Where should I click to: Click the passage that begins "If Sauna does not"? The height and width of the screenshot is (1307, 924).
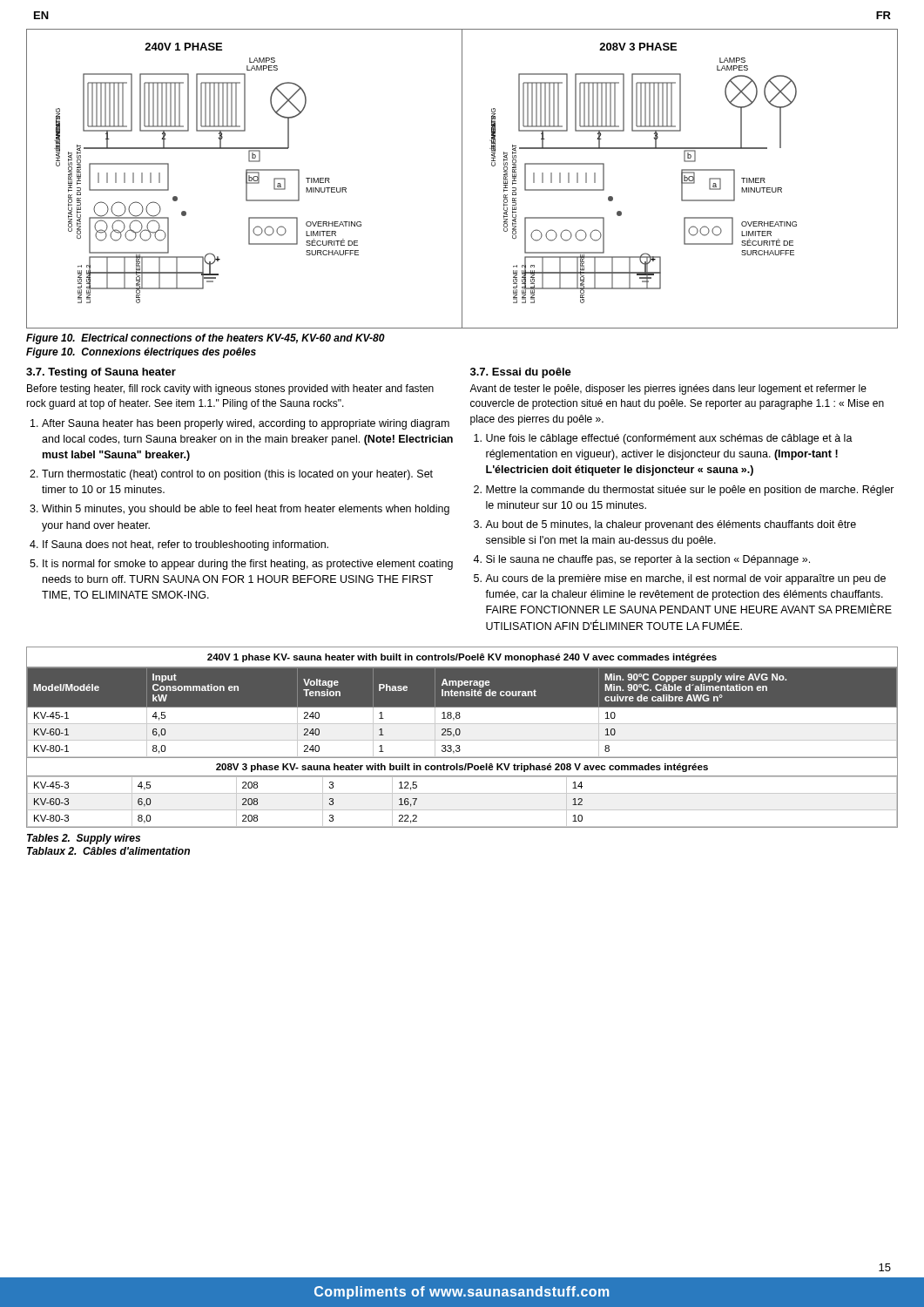pyautogui.click(x=185, y=544)
